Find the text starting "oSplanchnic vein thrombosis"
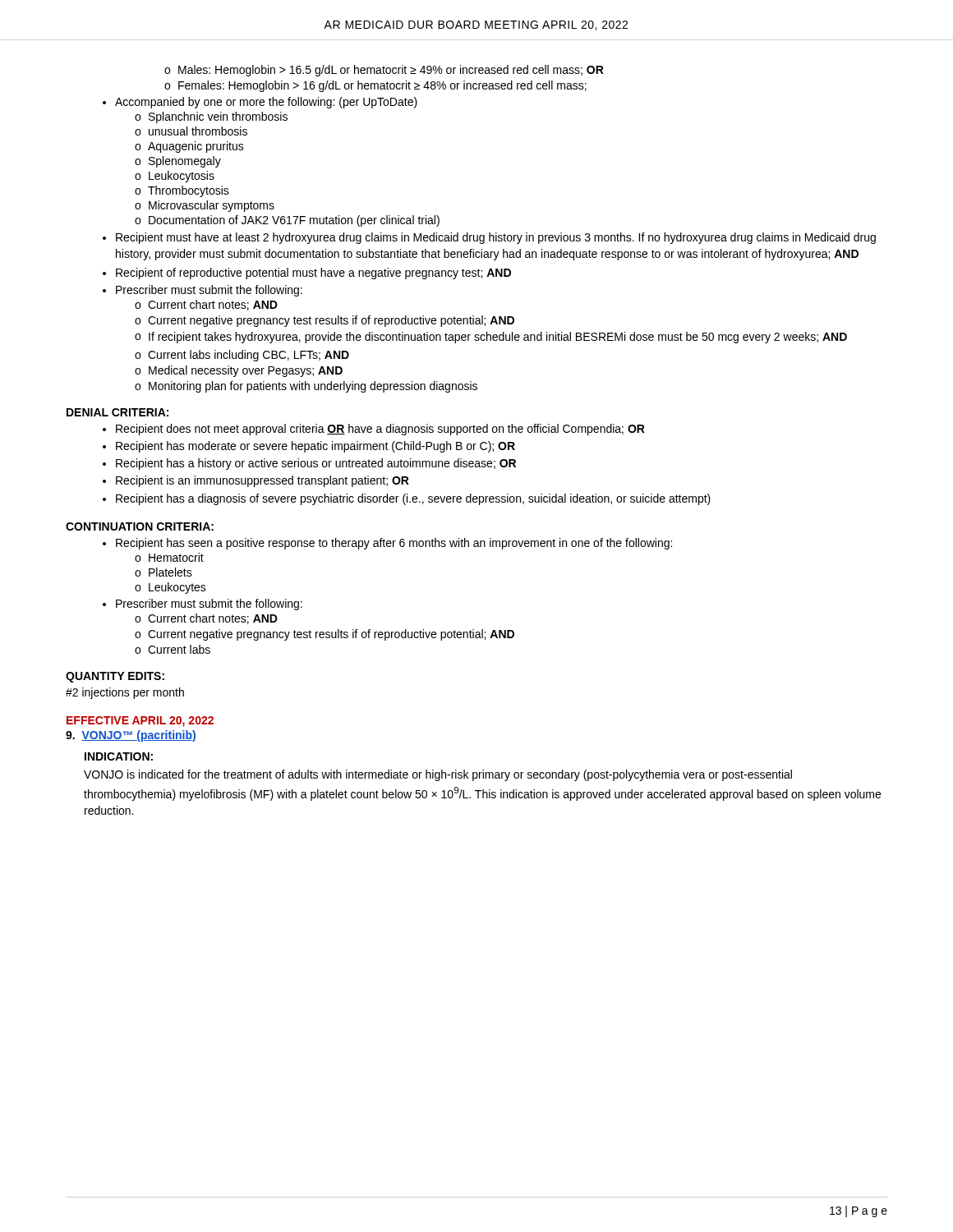This screenshot has height=1232, width=953. [211, 117]
